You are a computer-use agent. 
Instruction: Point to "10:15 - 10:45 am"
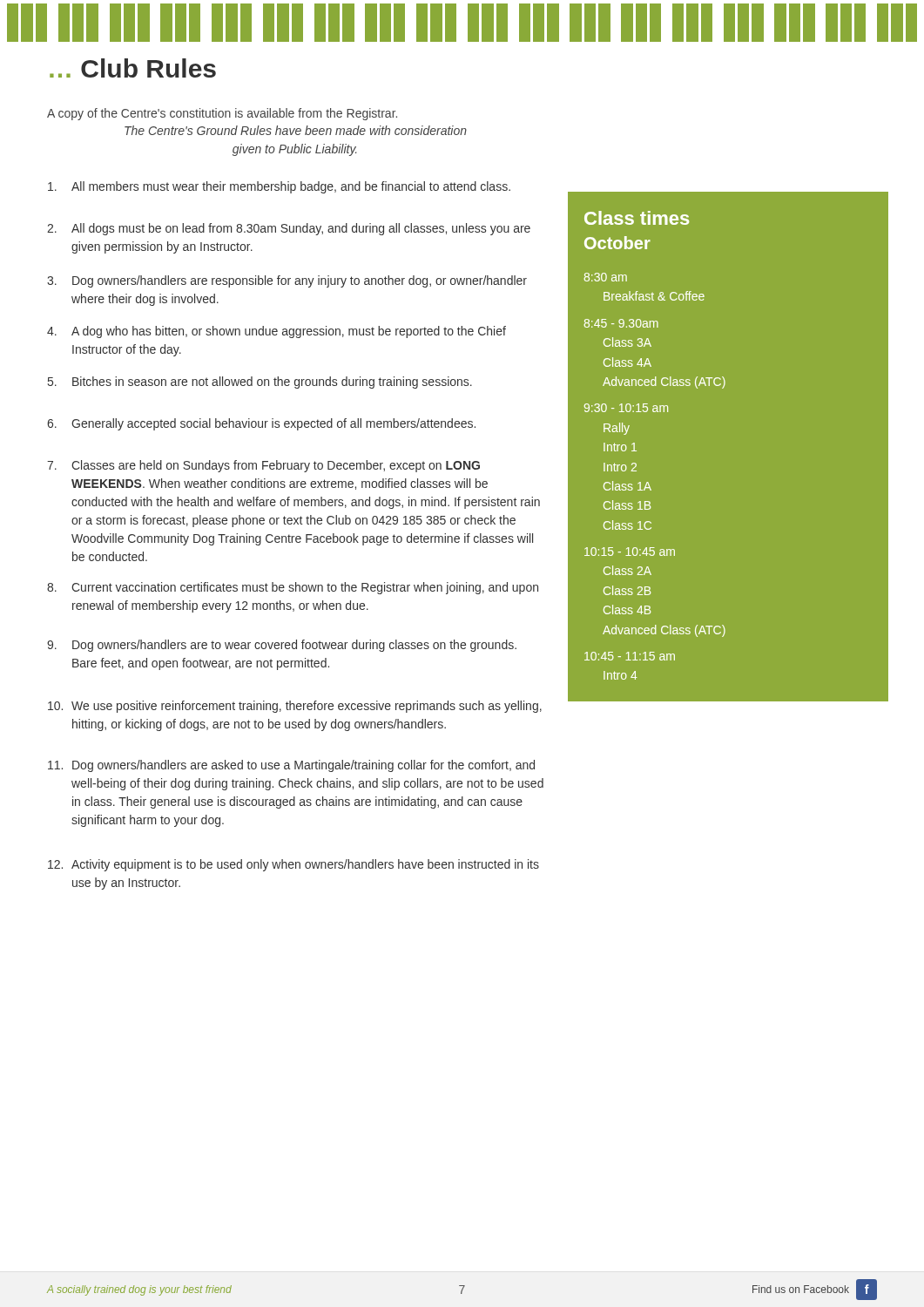click(x=630, y=552)
